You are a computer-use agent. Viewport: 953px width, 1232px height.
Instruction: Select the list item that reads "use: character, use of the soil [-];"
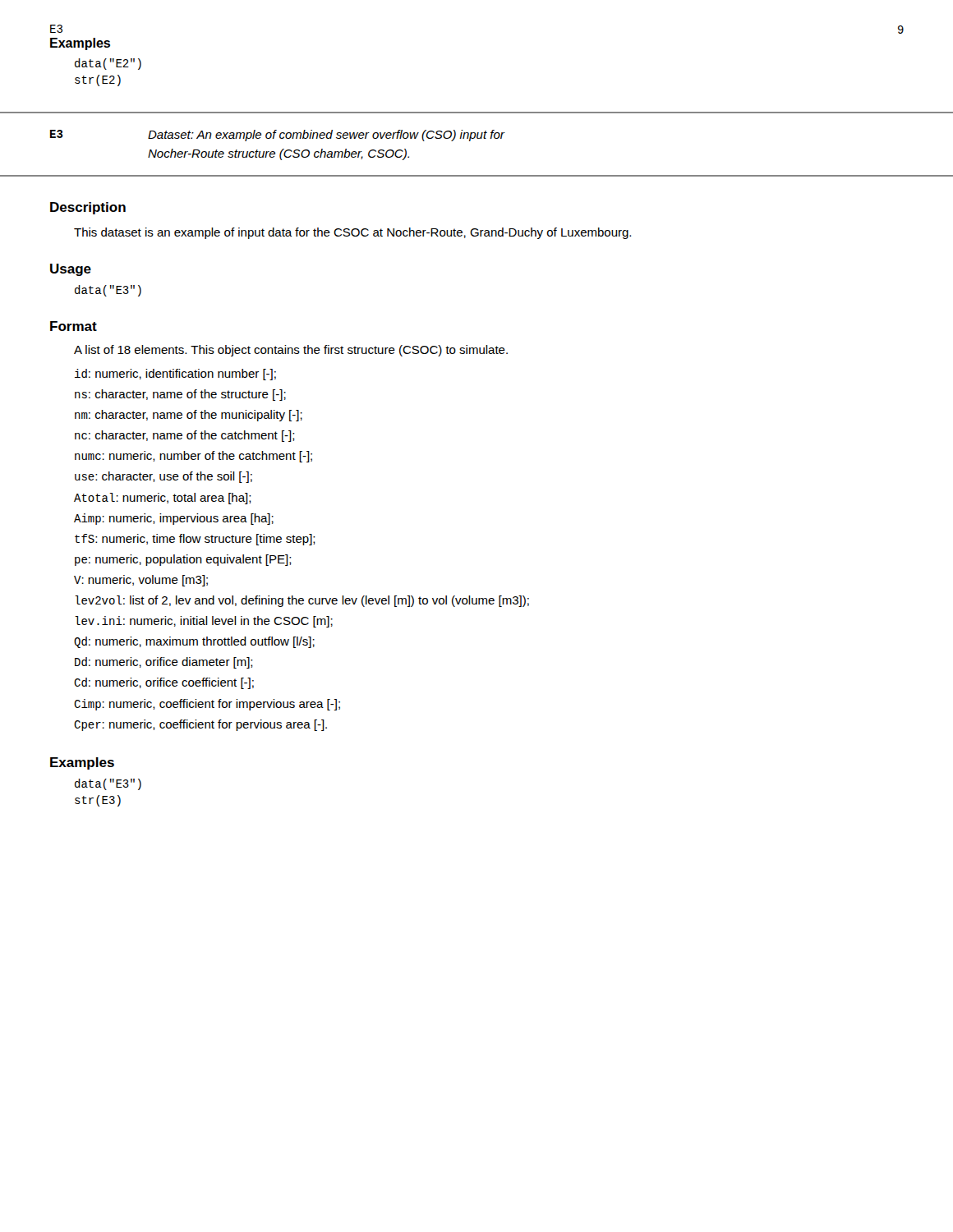click(x=163, y=477)
